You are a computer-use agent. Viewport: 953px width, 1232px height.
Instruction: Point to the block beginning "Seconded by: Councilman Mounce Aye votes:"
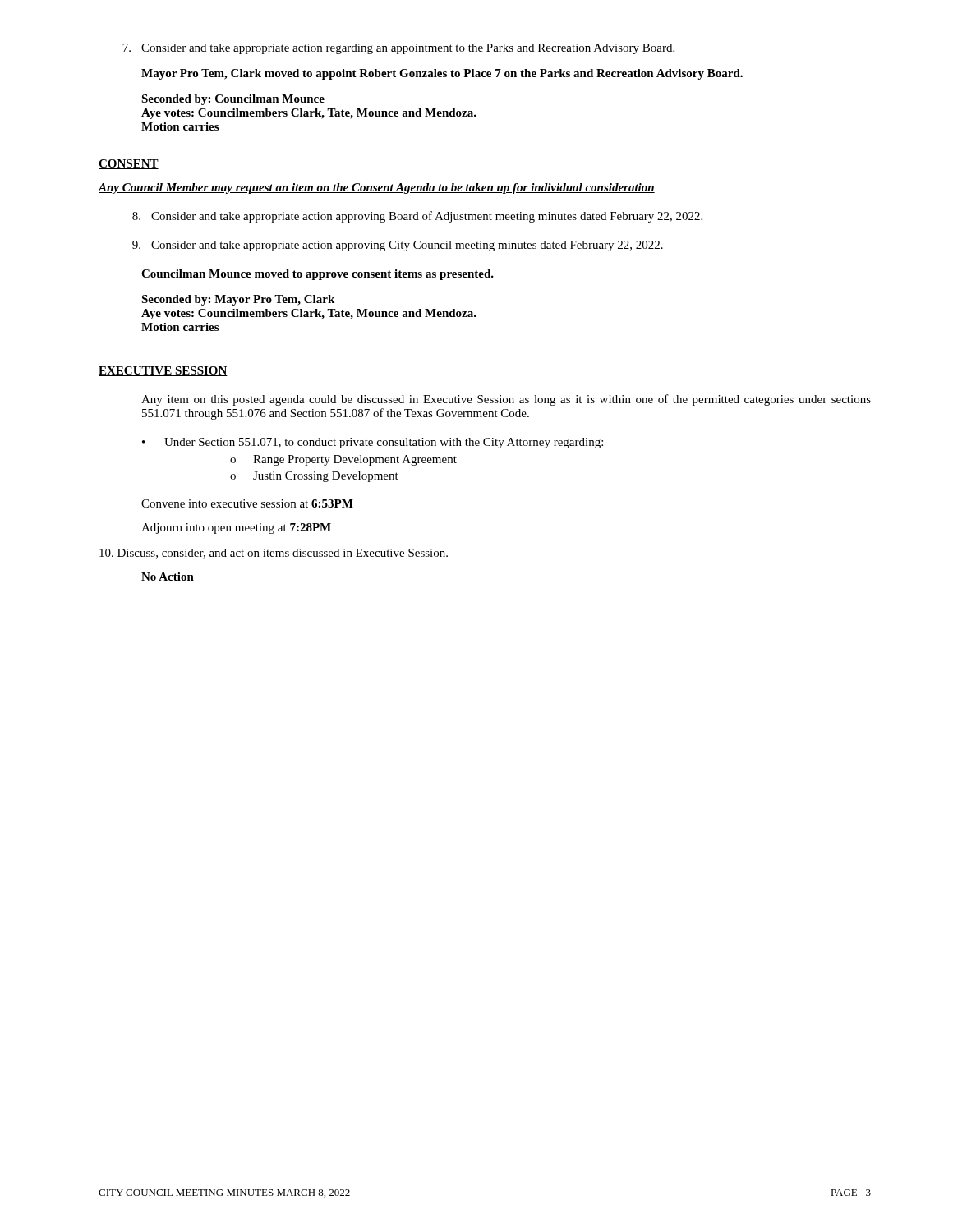click(x=309, y=113)
